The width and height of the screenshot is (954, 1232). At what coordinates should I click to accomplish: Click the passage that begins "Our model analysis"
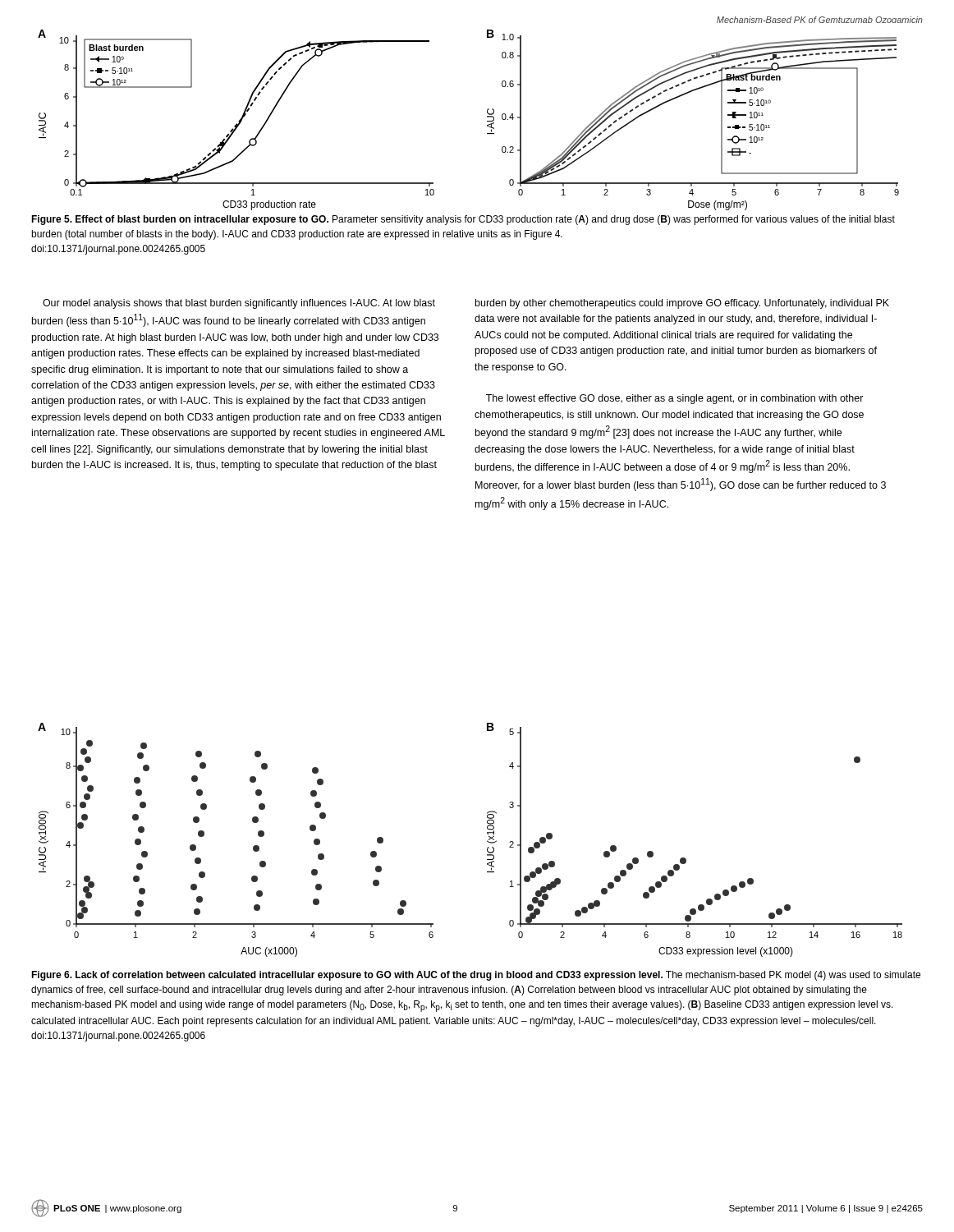(238, 384)
